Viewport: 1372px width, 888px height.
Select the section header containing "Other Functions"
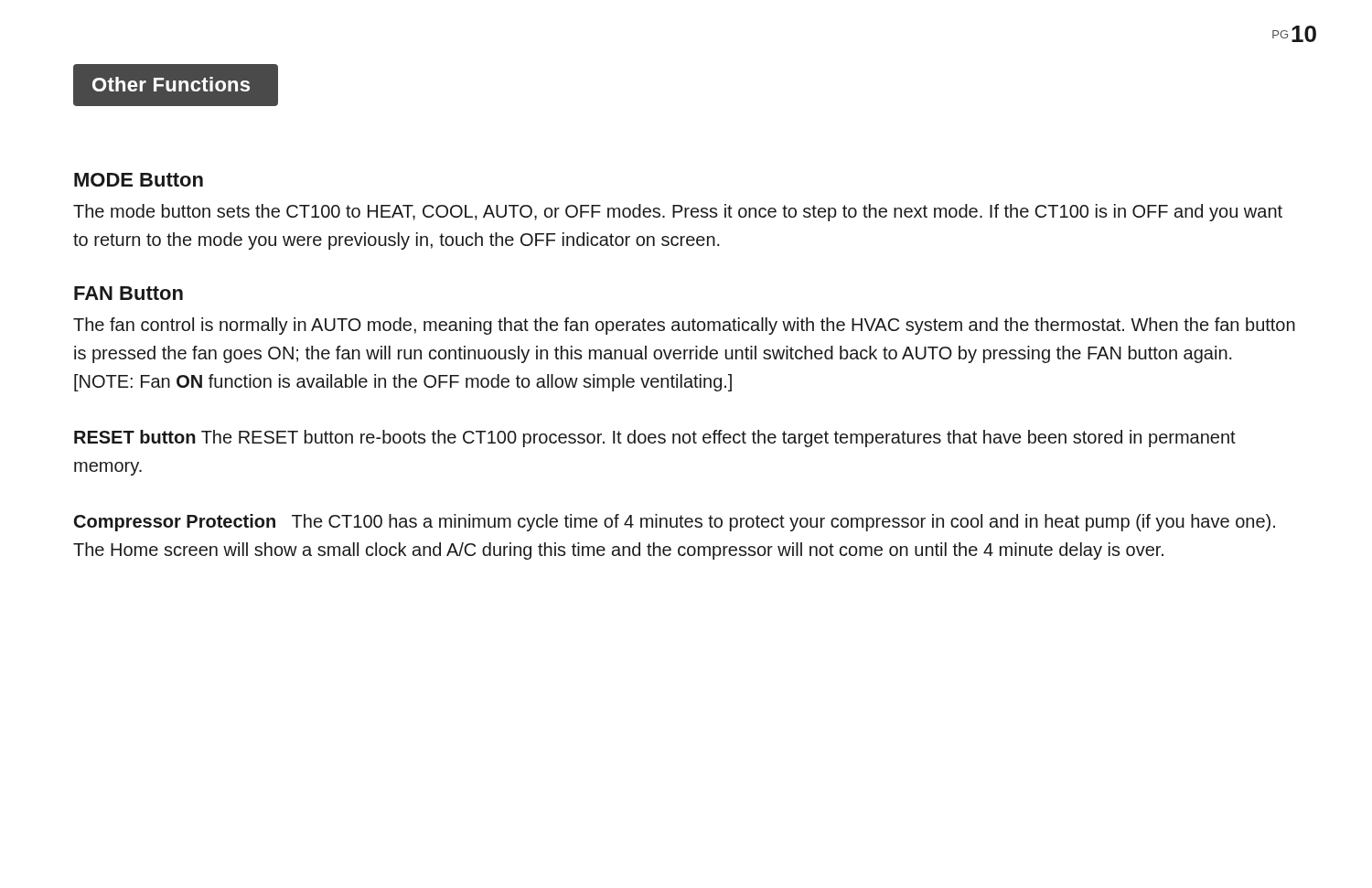[176, 85]
